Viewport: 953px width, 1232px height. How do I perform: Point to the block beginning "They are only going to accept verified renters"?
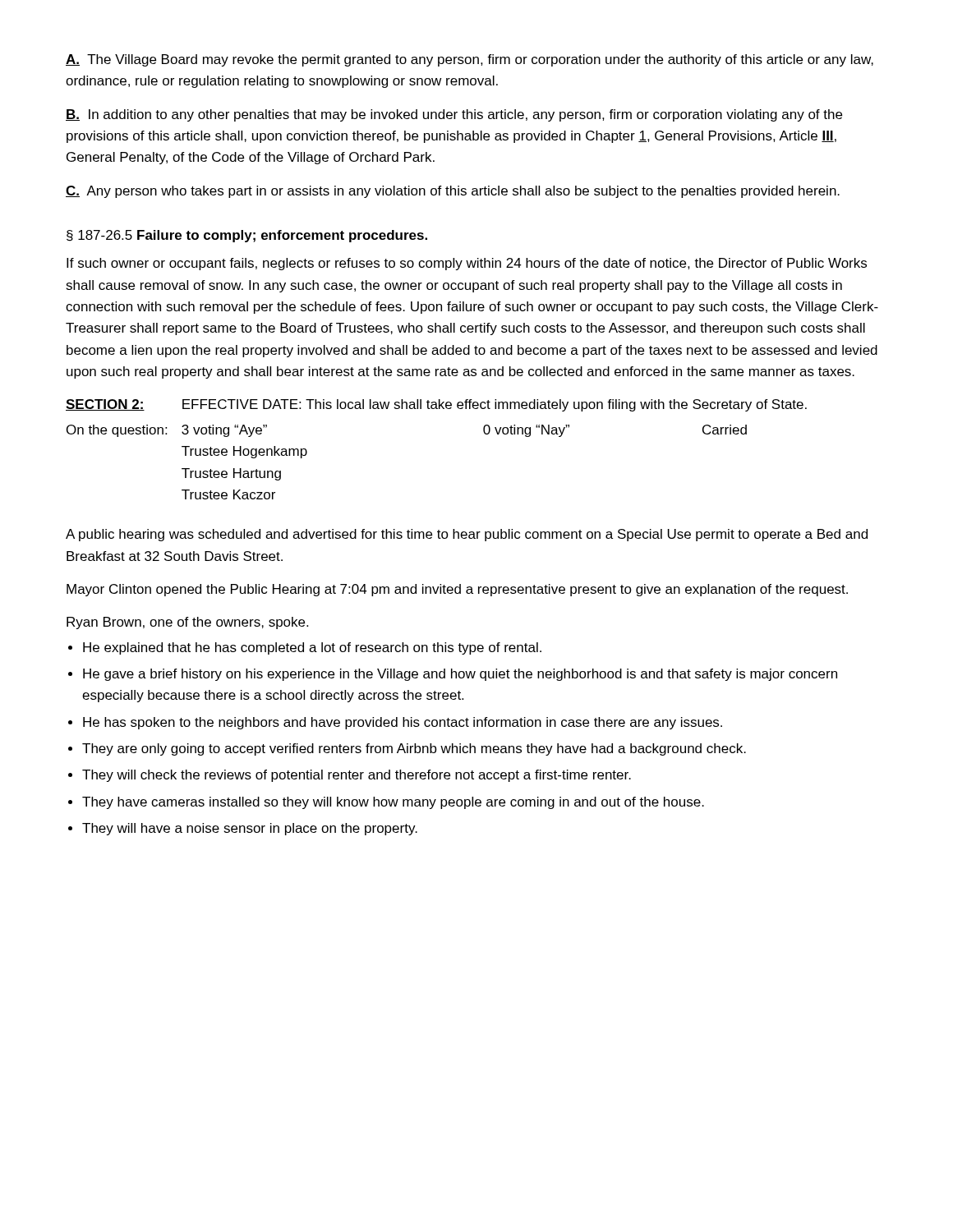[x=414, y=749]
